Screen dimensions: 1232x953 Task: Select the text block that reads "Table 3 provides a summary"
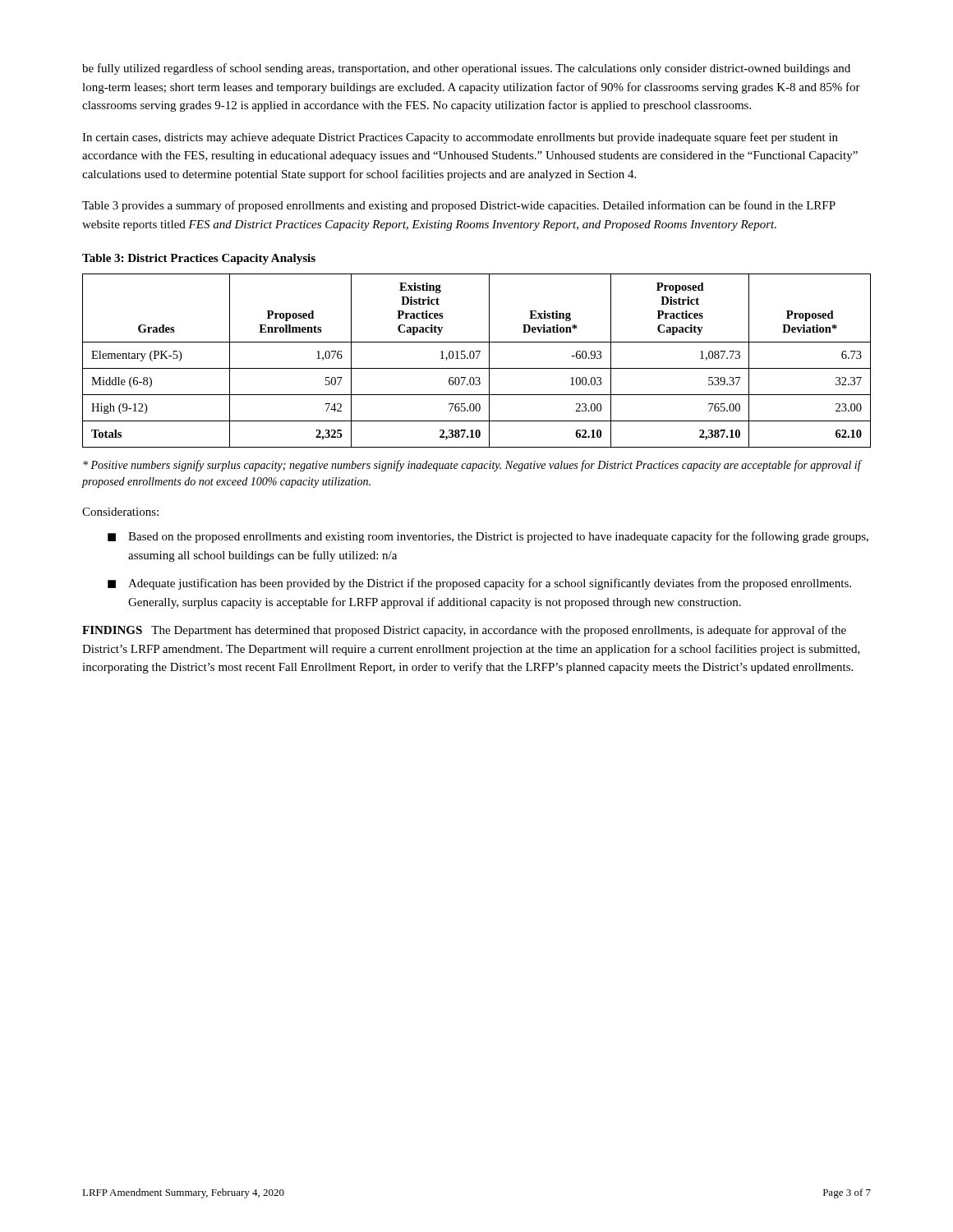(459, 215)
